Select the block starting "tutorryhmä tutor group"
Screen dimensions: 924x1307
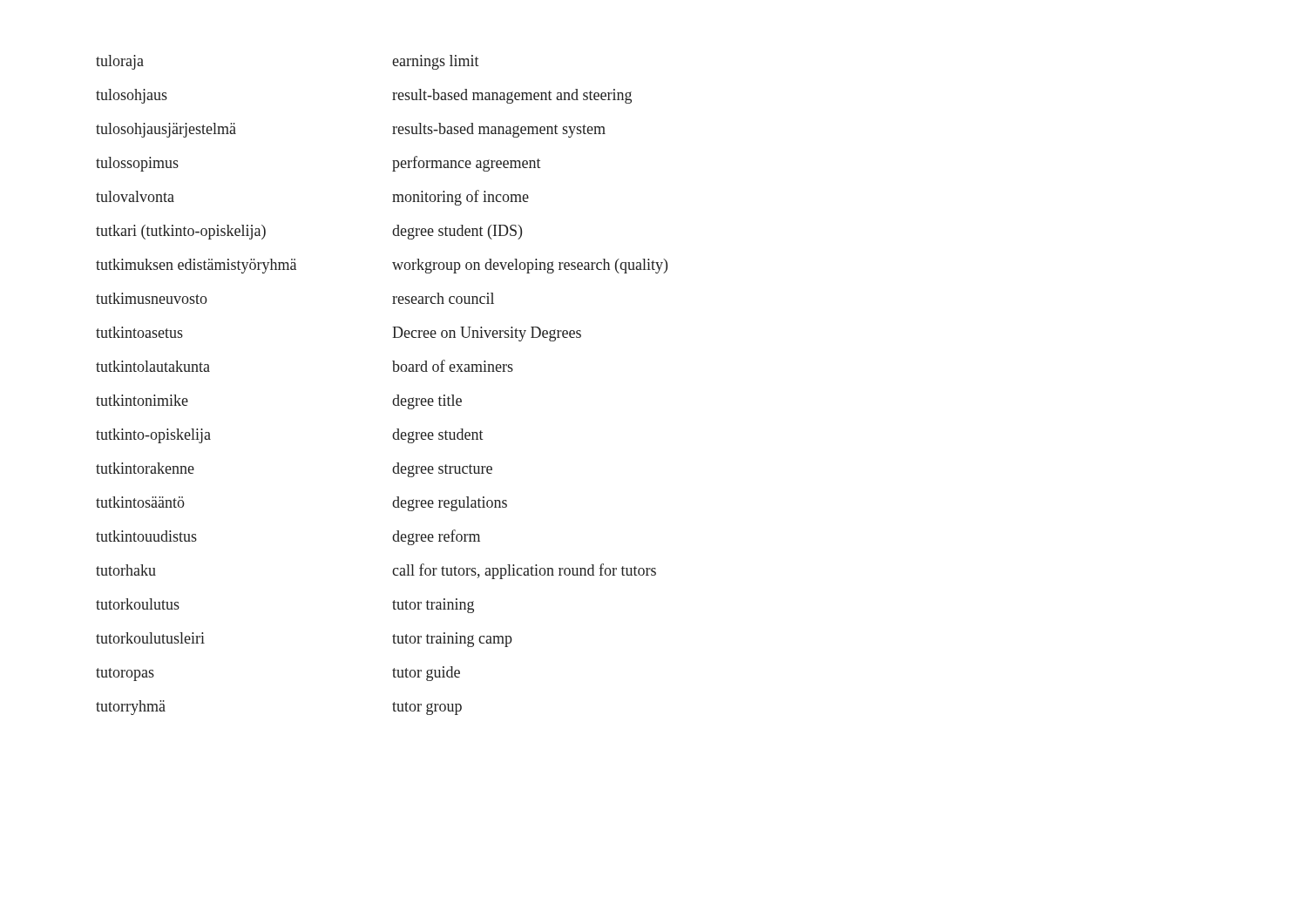[x=130, y=706]
